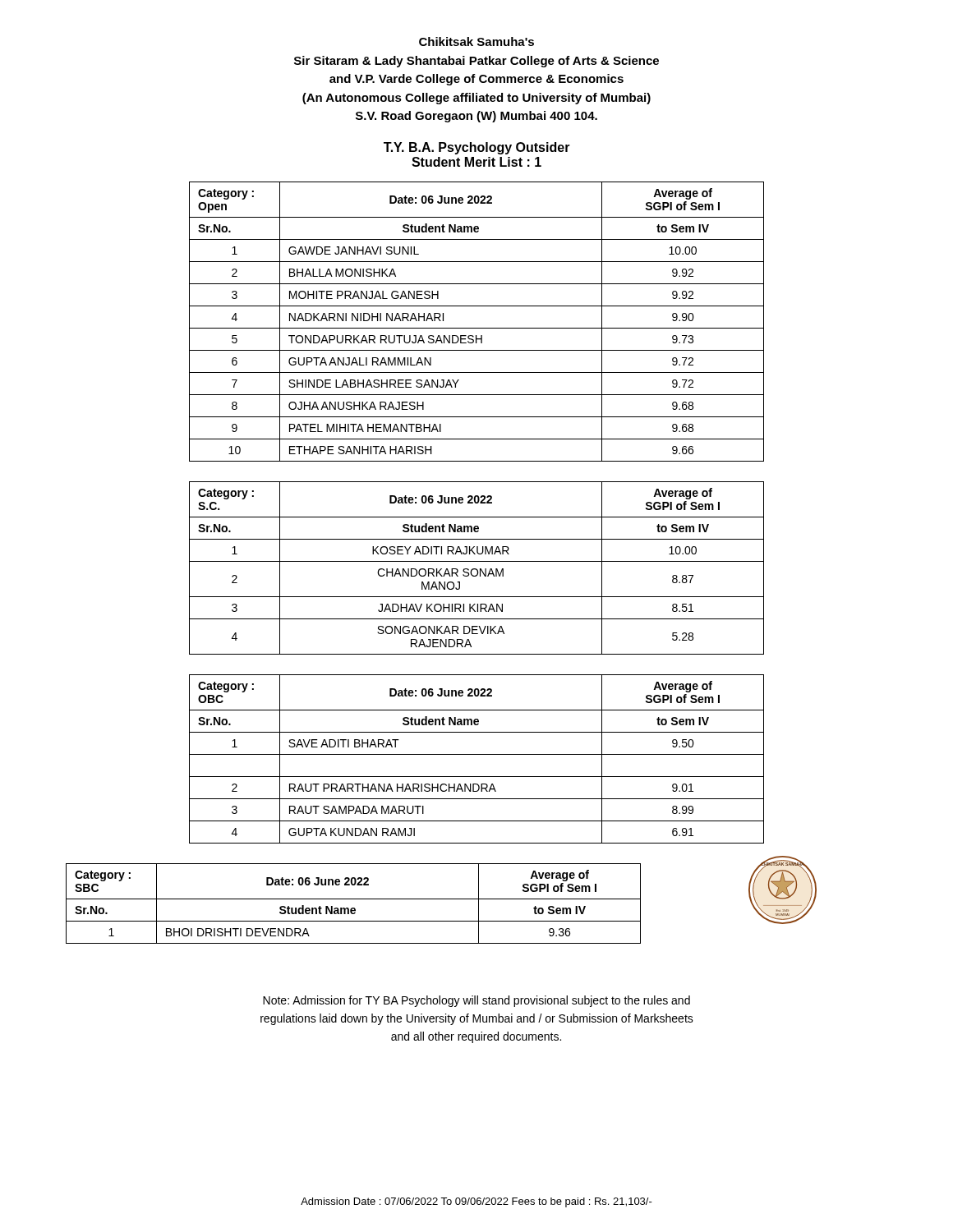Viewport: 953px width, 1232px height.
Task: Point to the region starting "Chikitsak Samuha's Sir Sitaram & Lady Shantabai"
Action: pos(476,79)
